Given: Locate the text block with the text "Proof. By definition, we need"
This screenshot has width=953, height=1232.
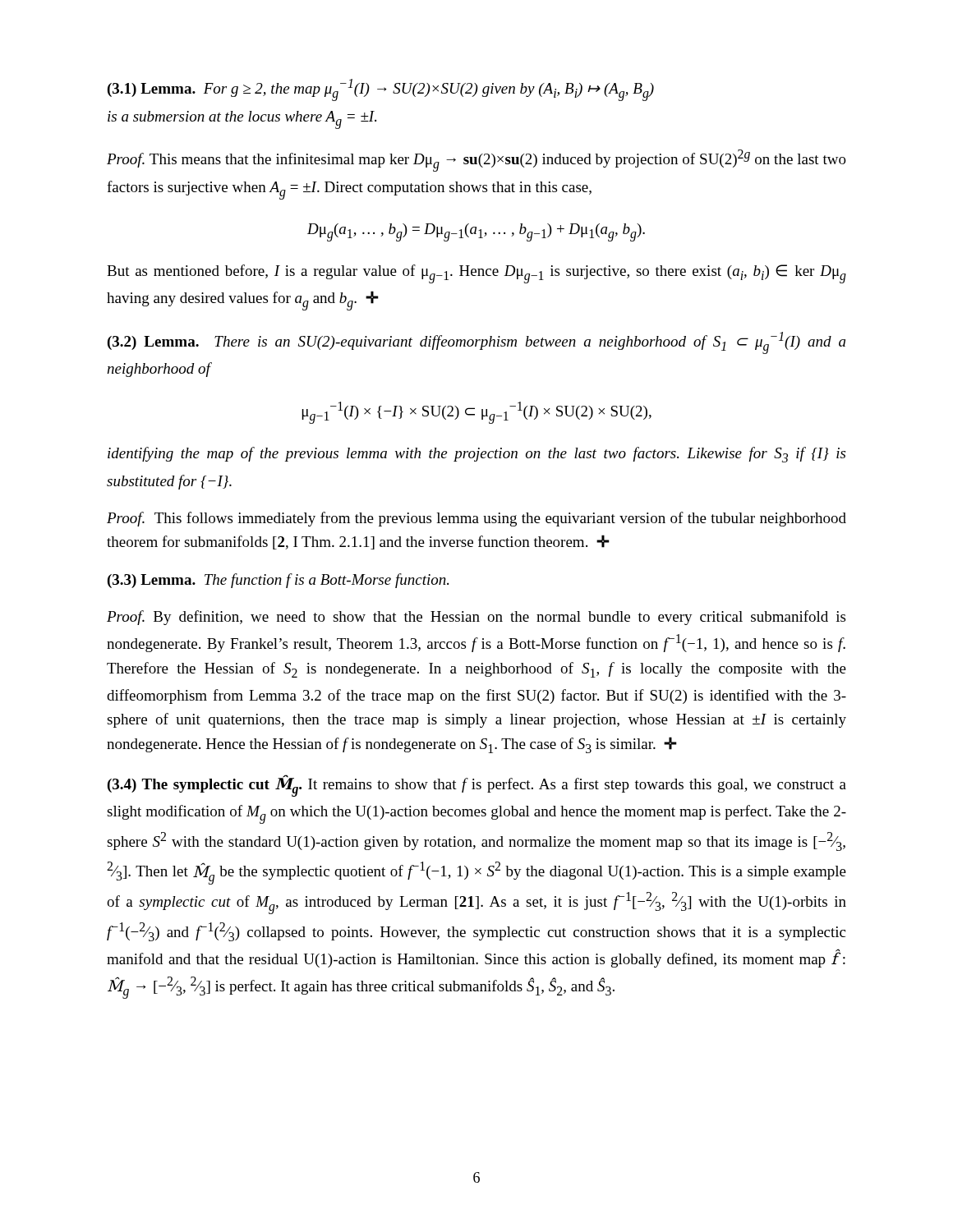Looking at the screenshot, I should click(x=476, y=682).
